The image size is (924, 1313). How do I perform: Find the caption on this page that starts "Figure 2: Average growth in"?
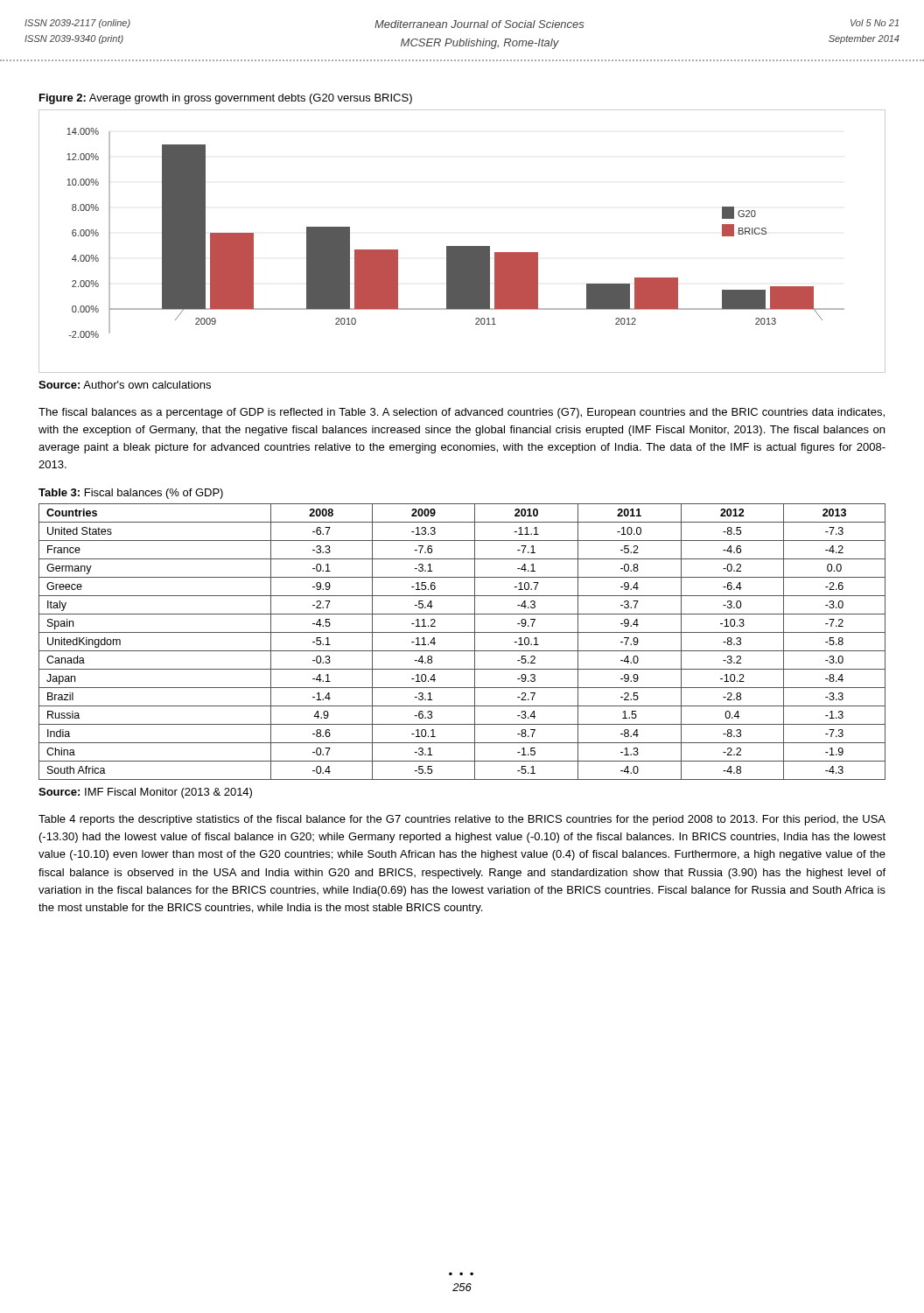[x=226, y=97]
